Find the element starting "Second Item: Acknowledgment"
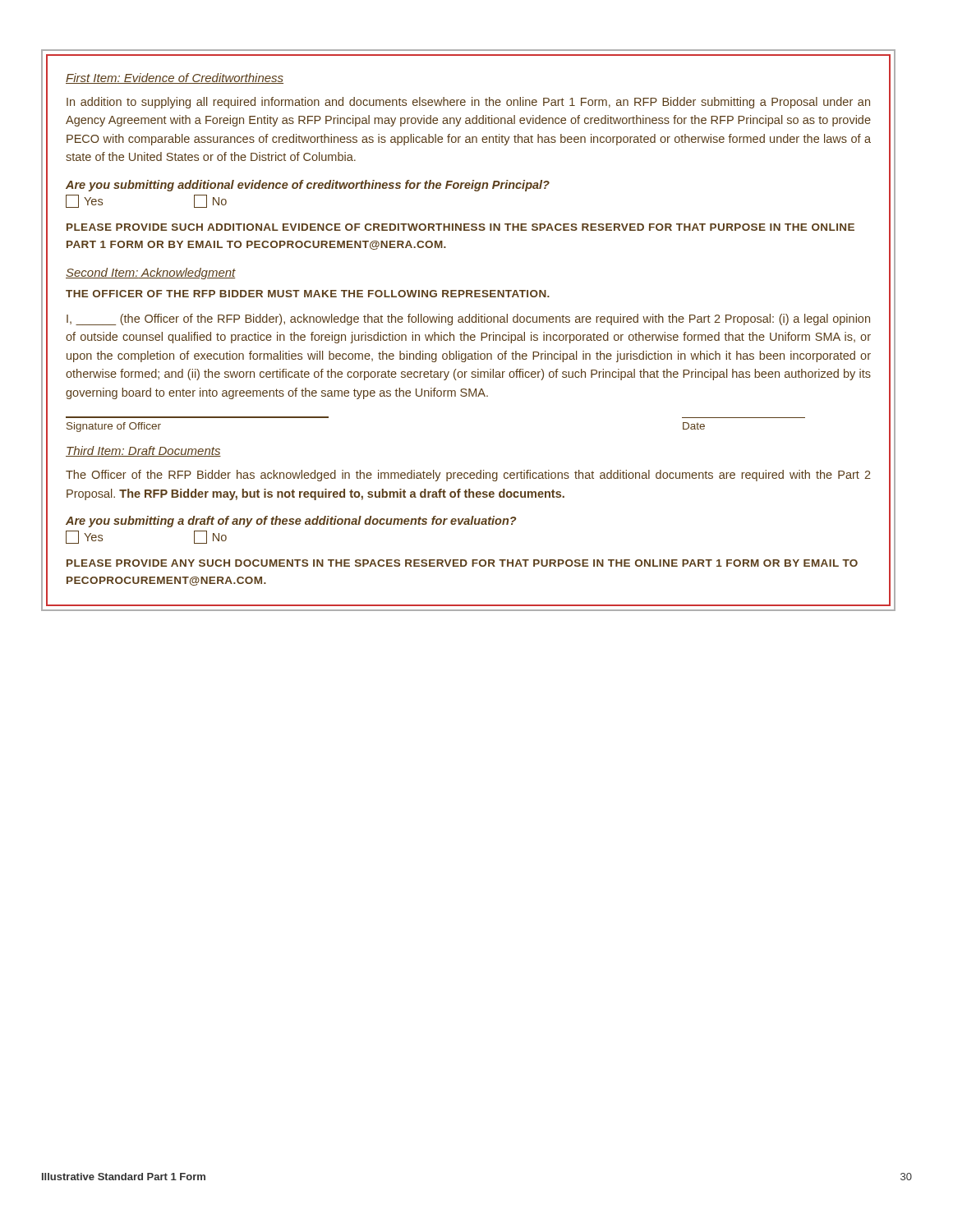 click(x=150, y=272)
